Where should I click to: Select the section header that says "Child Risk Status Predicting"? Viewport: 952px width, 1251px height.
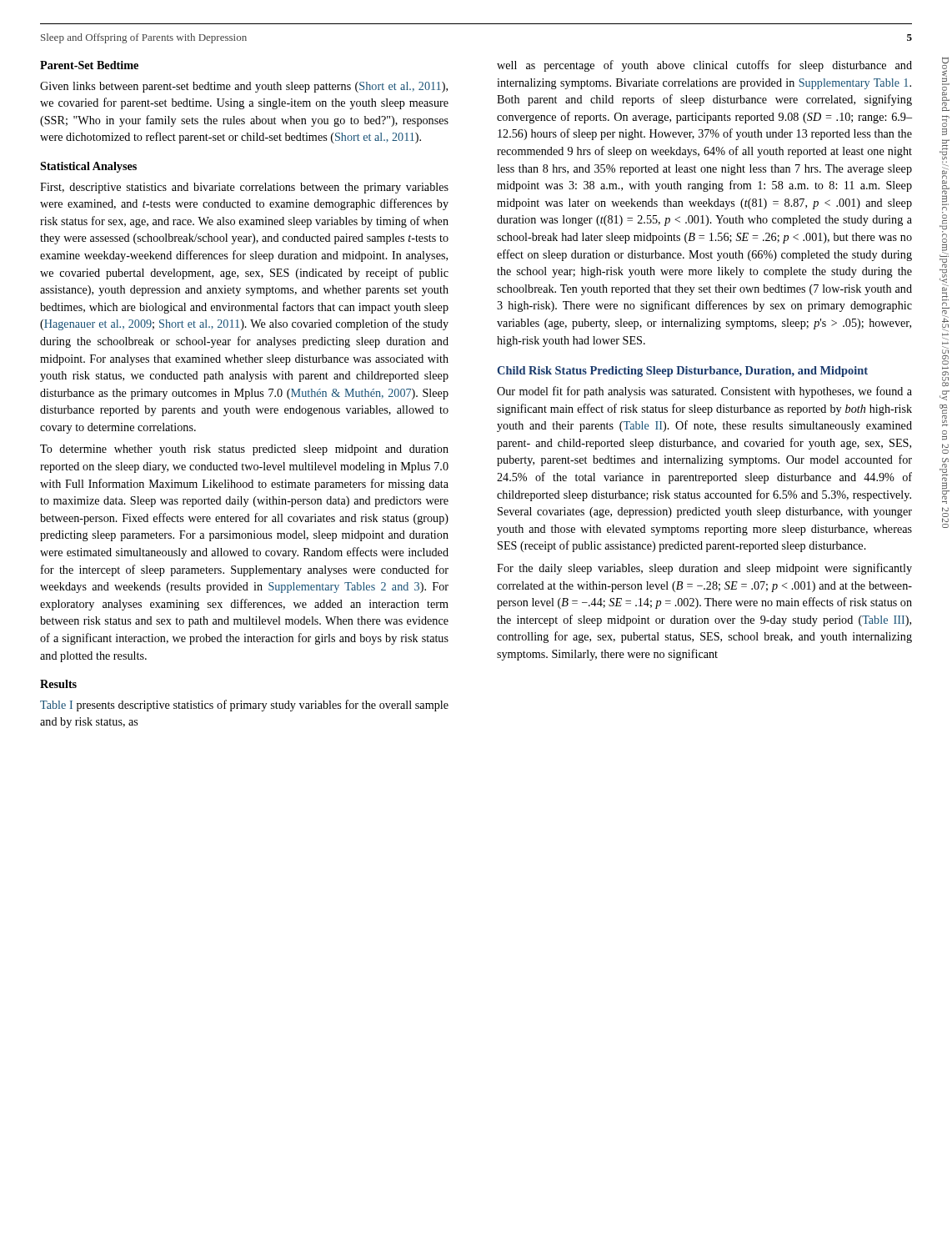(x=682, y=370)
